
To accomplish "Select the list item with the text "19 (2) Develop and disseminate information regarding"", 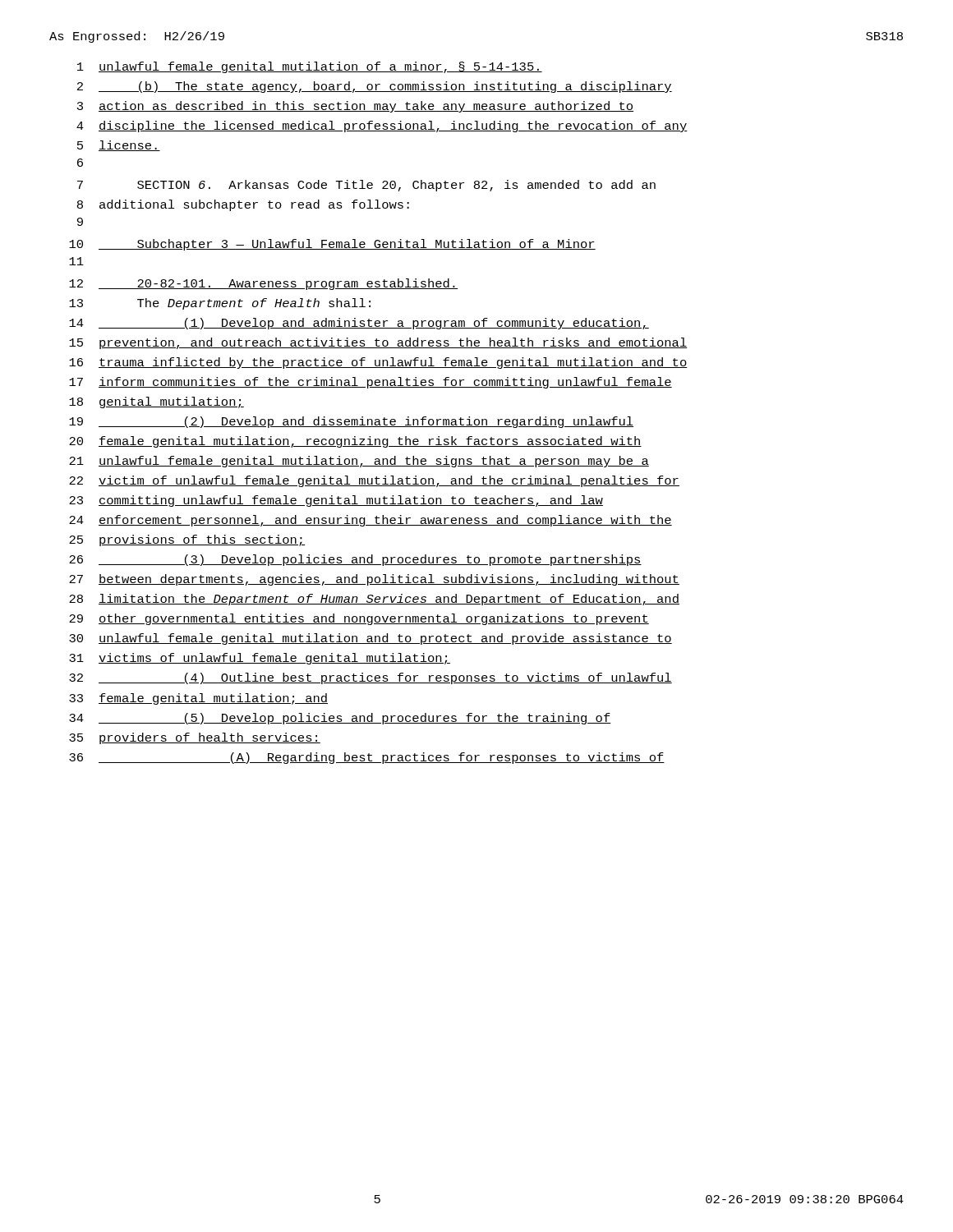I will pos(476,422).
